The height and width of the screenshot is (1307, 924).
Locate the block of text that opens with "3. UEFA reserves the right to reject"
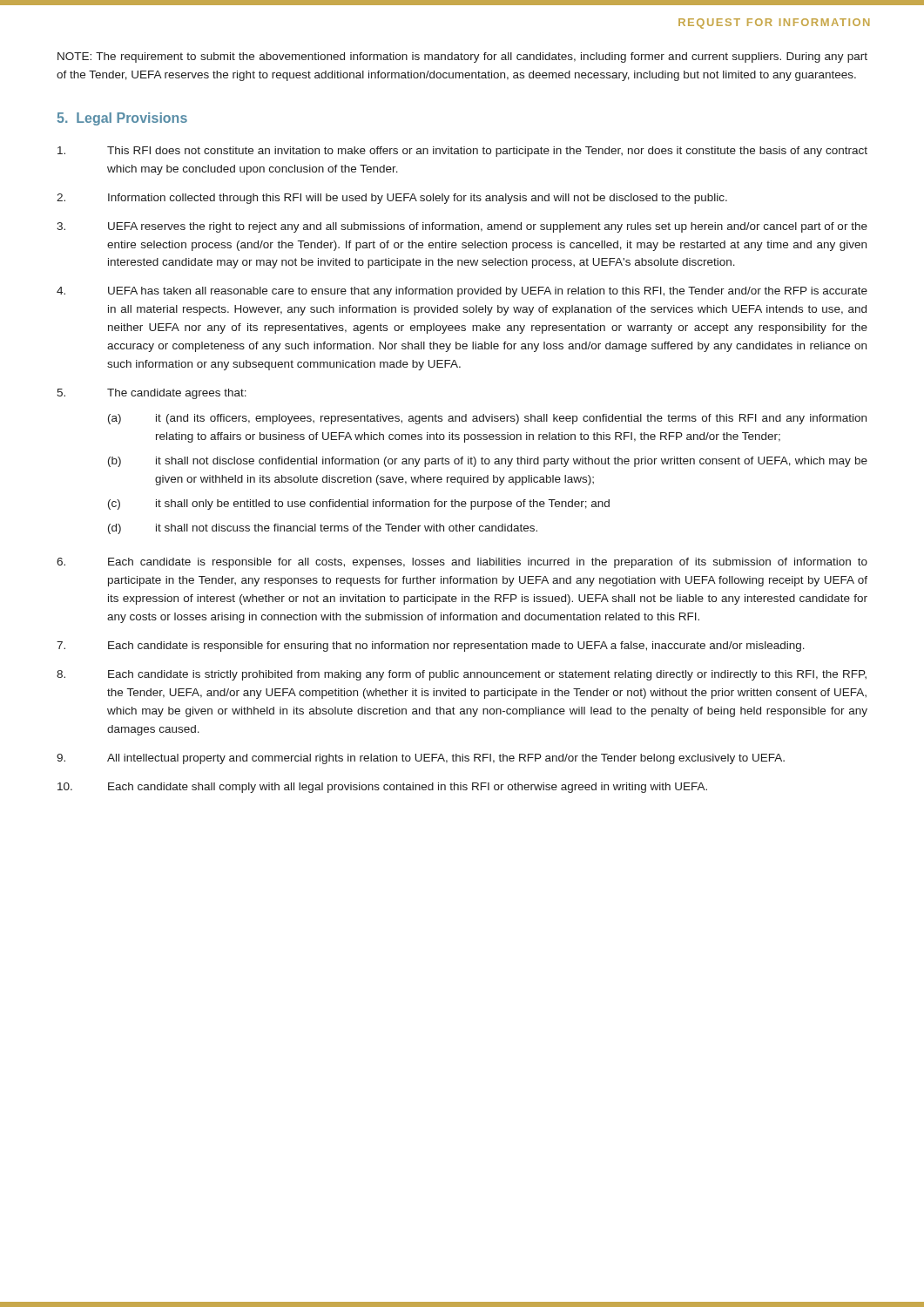(462, 245)
